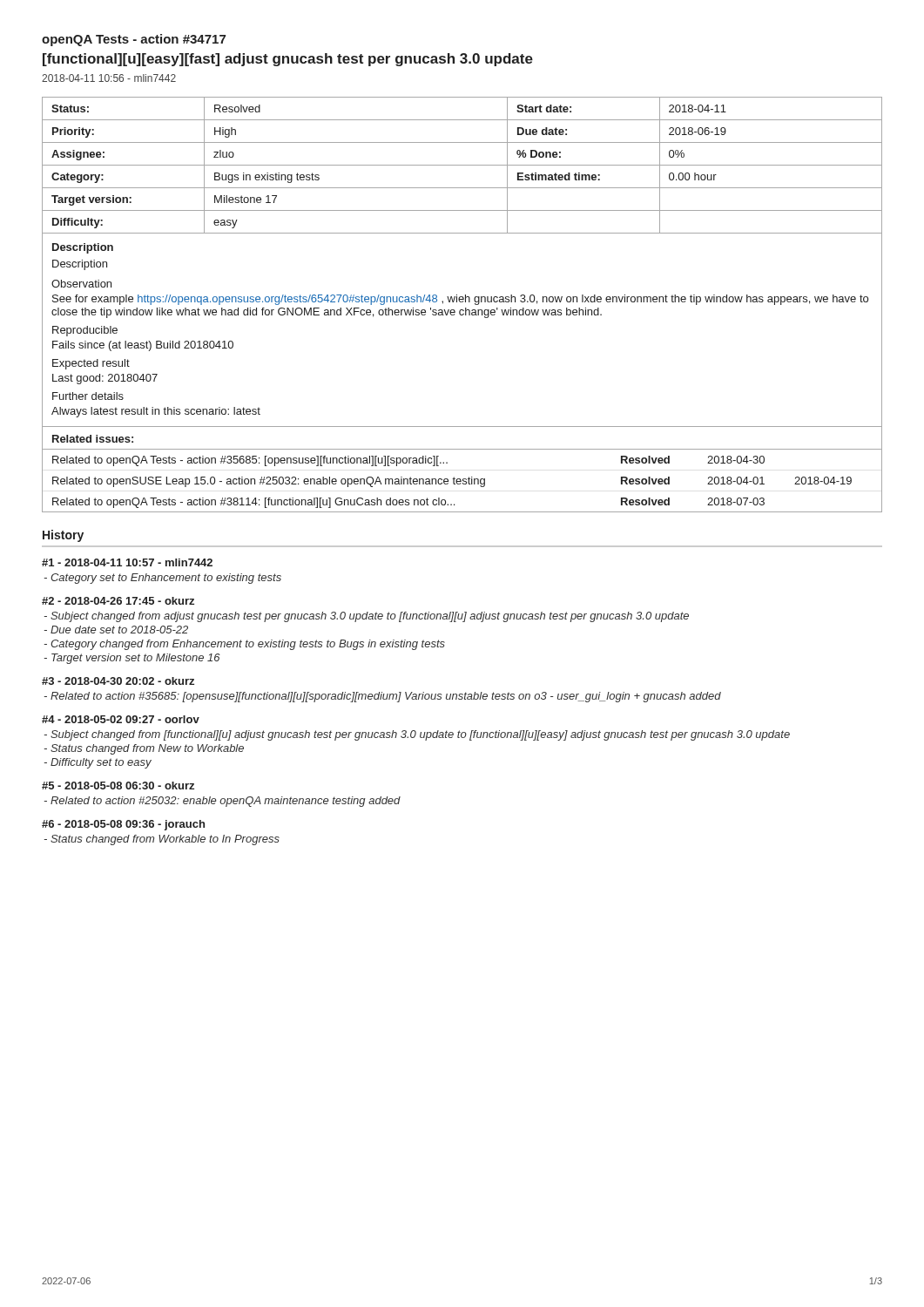Select the text starting "Related to action #25032:"

click(222, 800)
